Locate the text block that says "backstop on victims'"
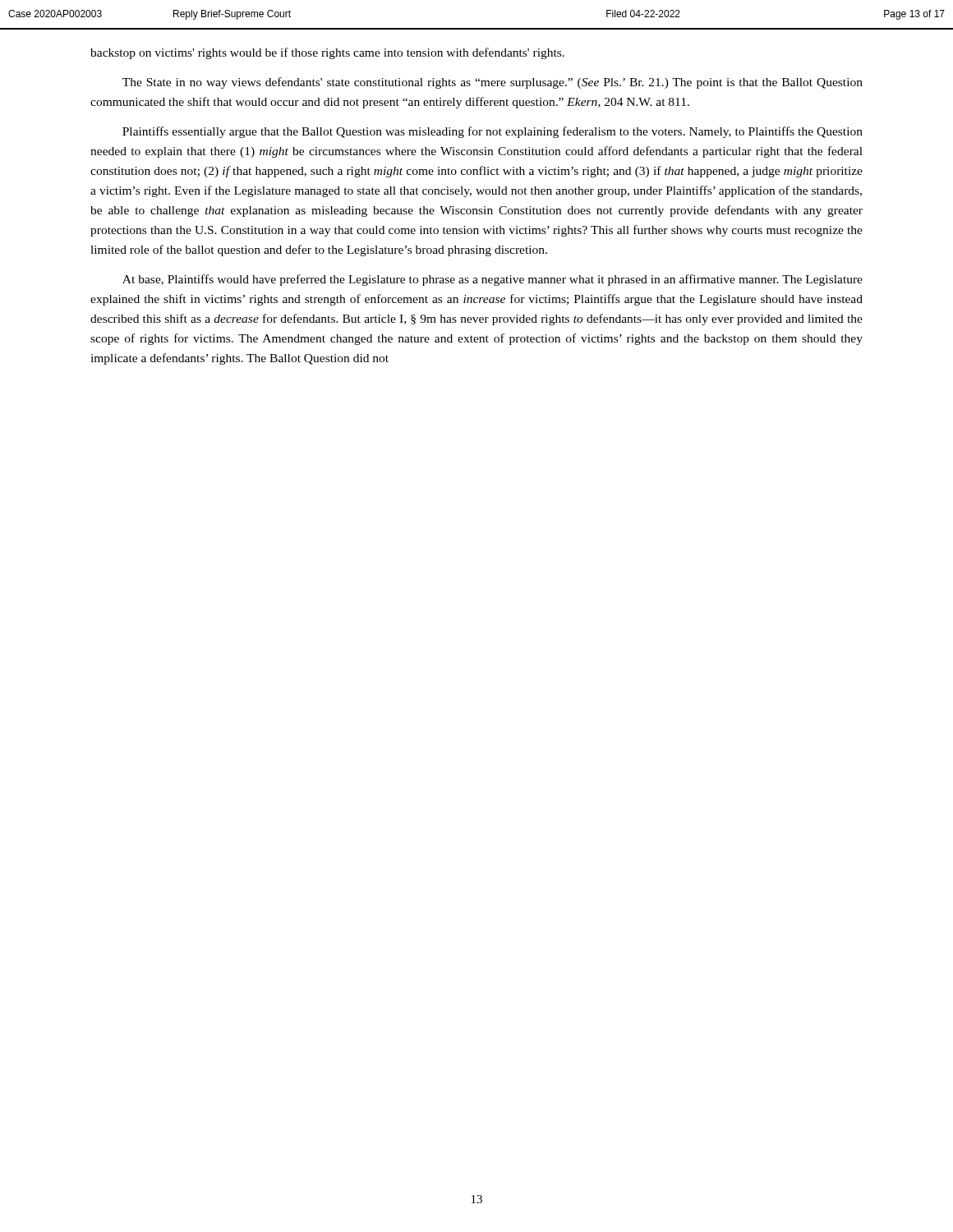Screen dimensions: 1232x953 328,52
